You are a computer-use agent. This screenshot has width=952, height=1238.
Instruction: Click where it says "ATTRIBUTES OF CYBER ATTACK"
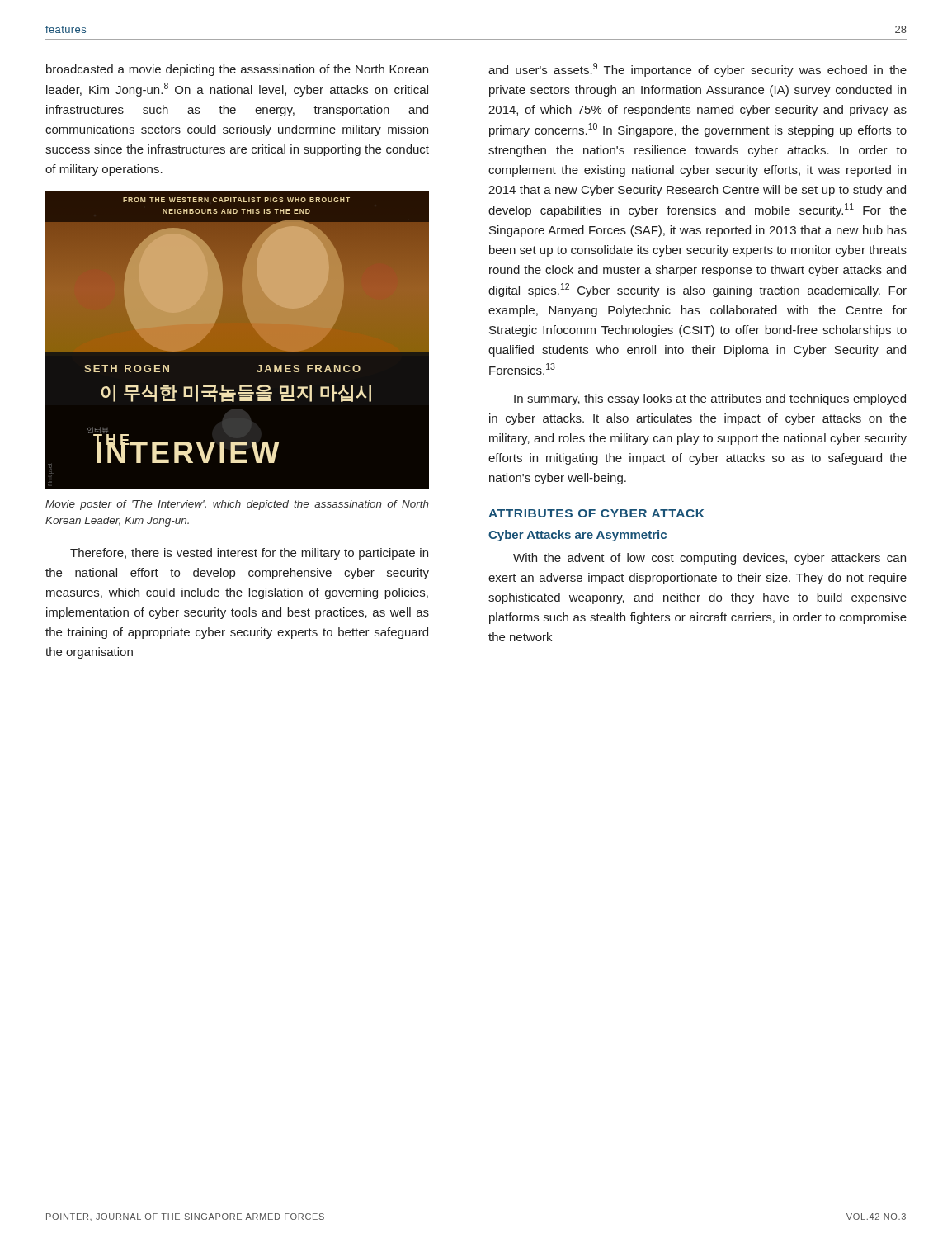(597, 513)
